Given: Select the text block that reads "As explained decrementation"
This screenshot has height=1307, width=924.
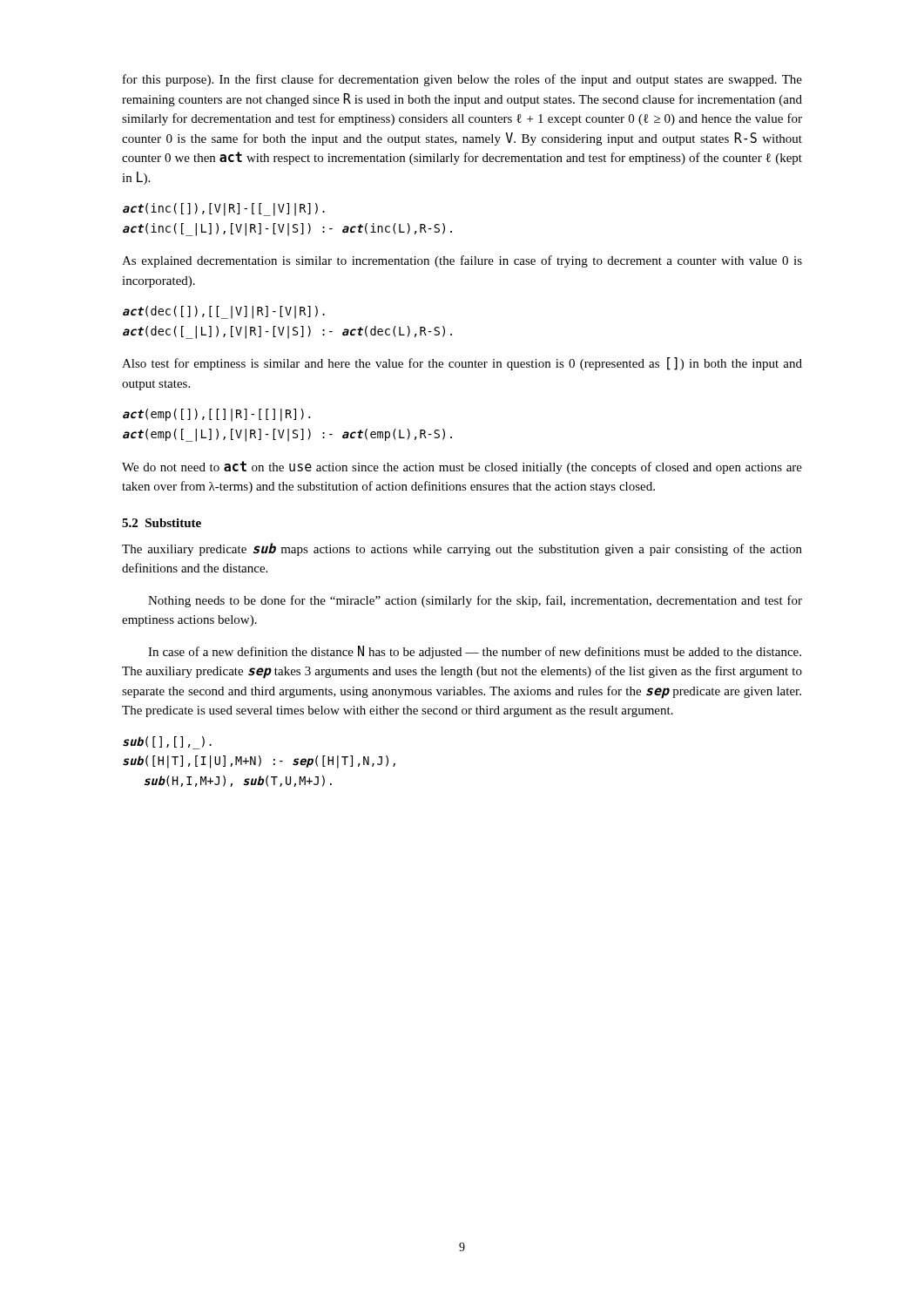Looking at the screenshot, I should (462, 271).
